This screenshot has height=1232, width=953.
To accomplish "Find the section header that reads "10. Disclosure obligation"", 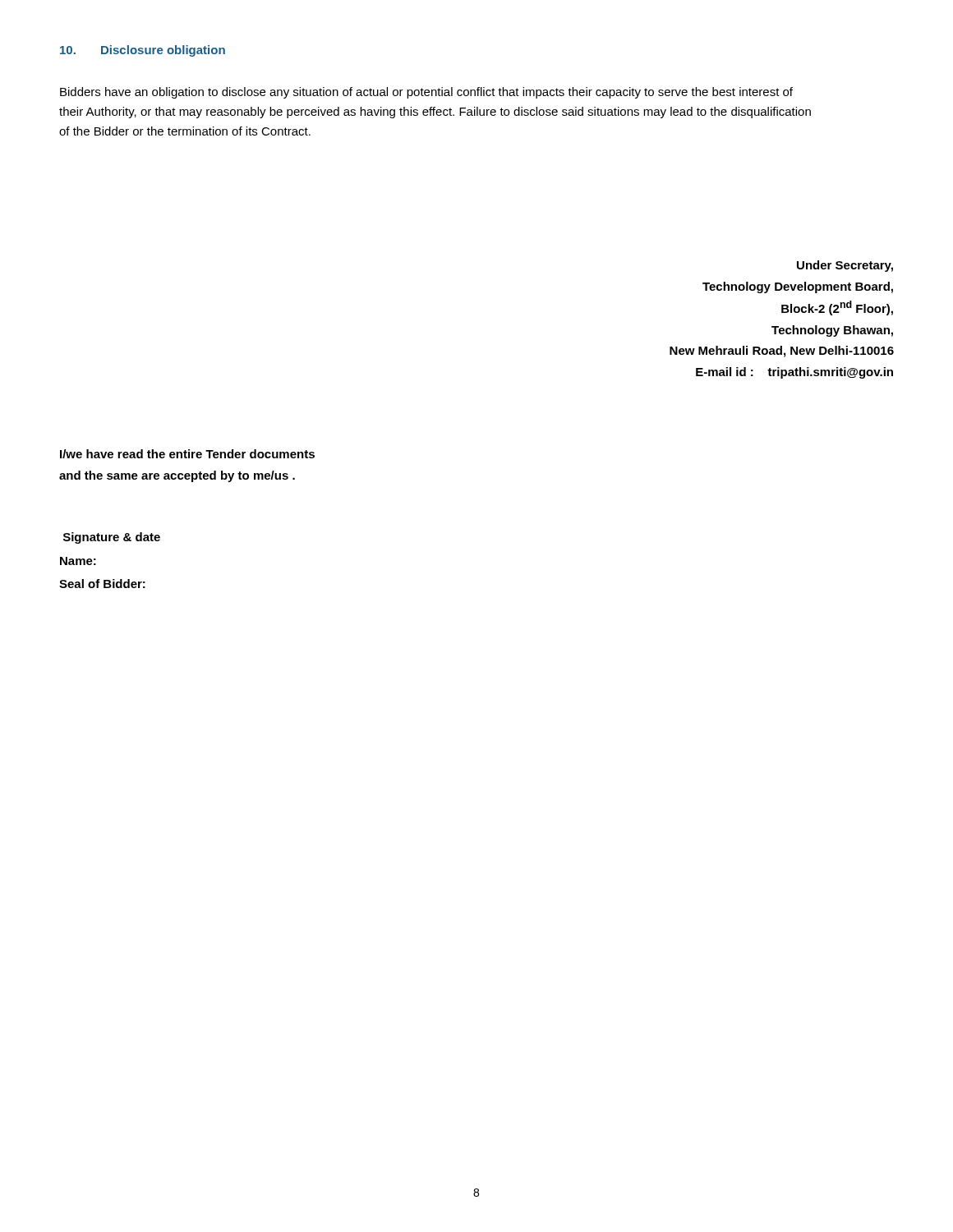I will click(142, 50).
